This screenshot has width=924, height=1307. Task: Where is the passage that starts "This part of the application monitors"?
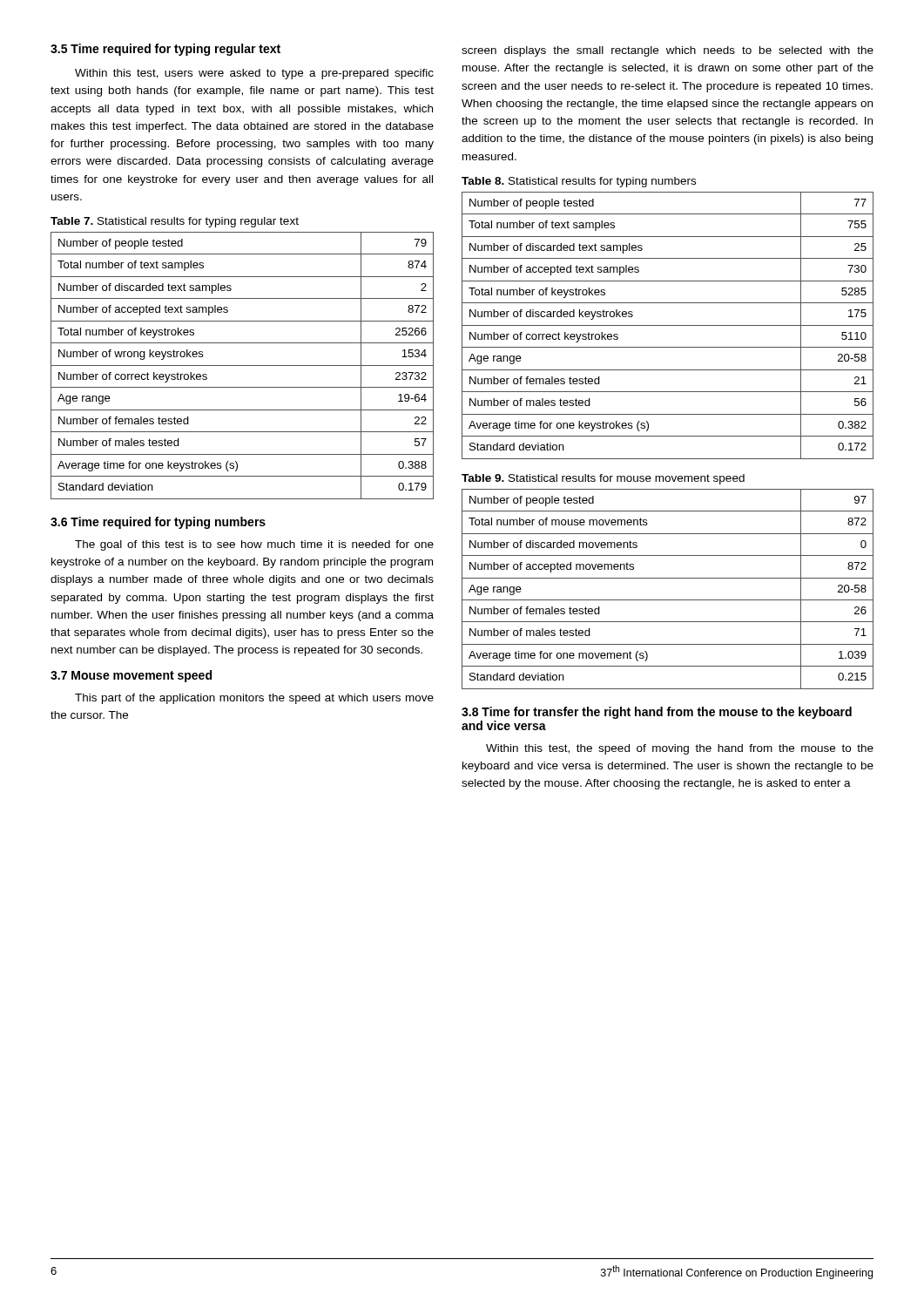point(242,706)
